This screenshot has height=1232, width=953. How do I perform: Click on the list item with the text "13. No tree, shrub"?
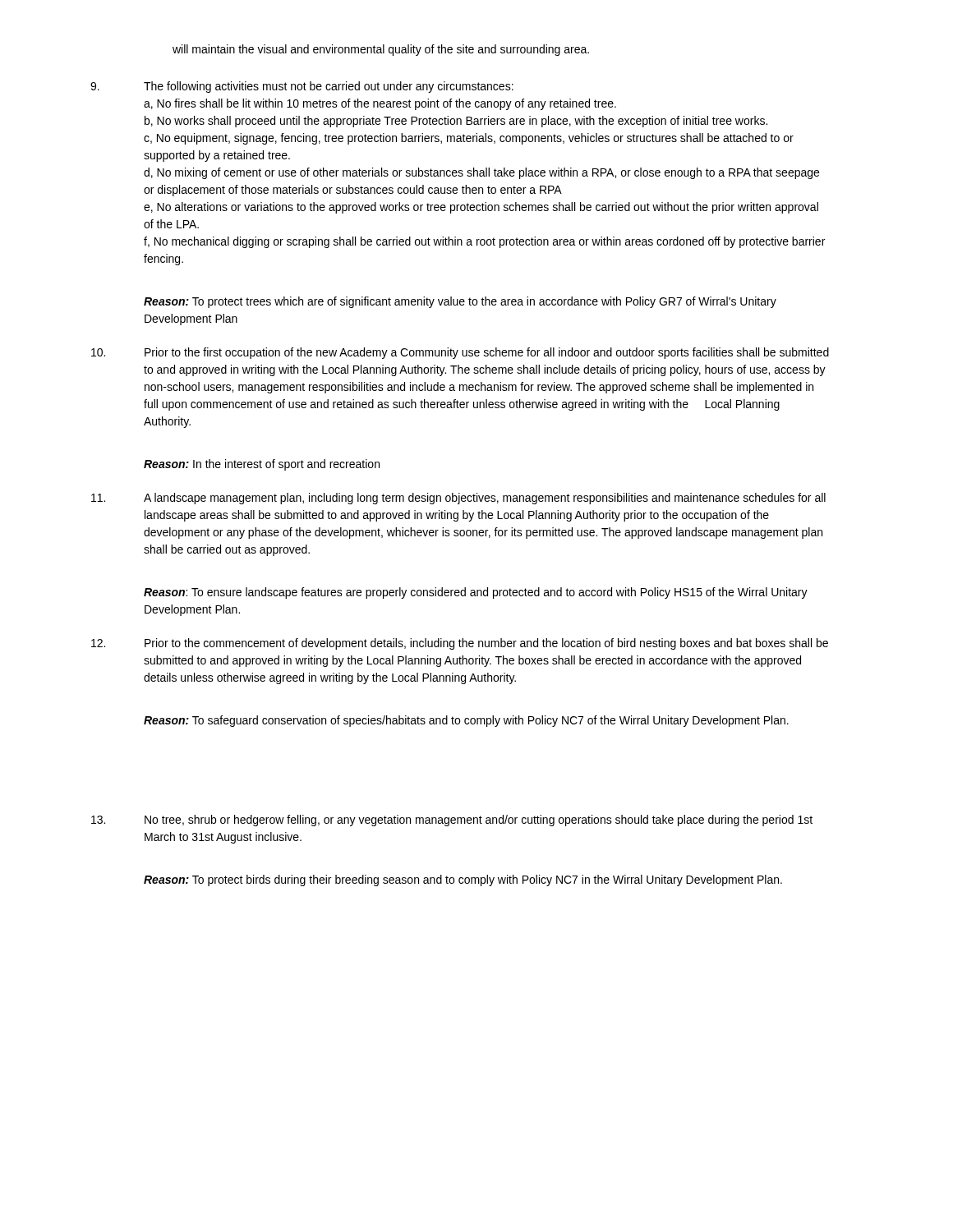[x=452, y=821]
